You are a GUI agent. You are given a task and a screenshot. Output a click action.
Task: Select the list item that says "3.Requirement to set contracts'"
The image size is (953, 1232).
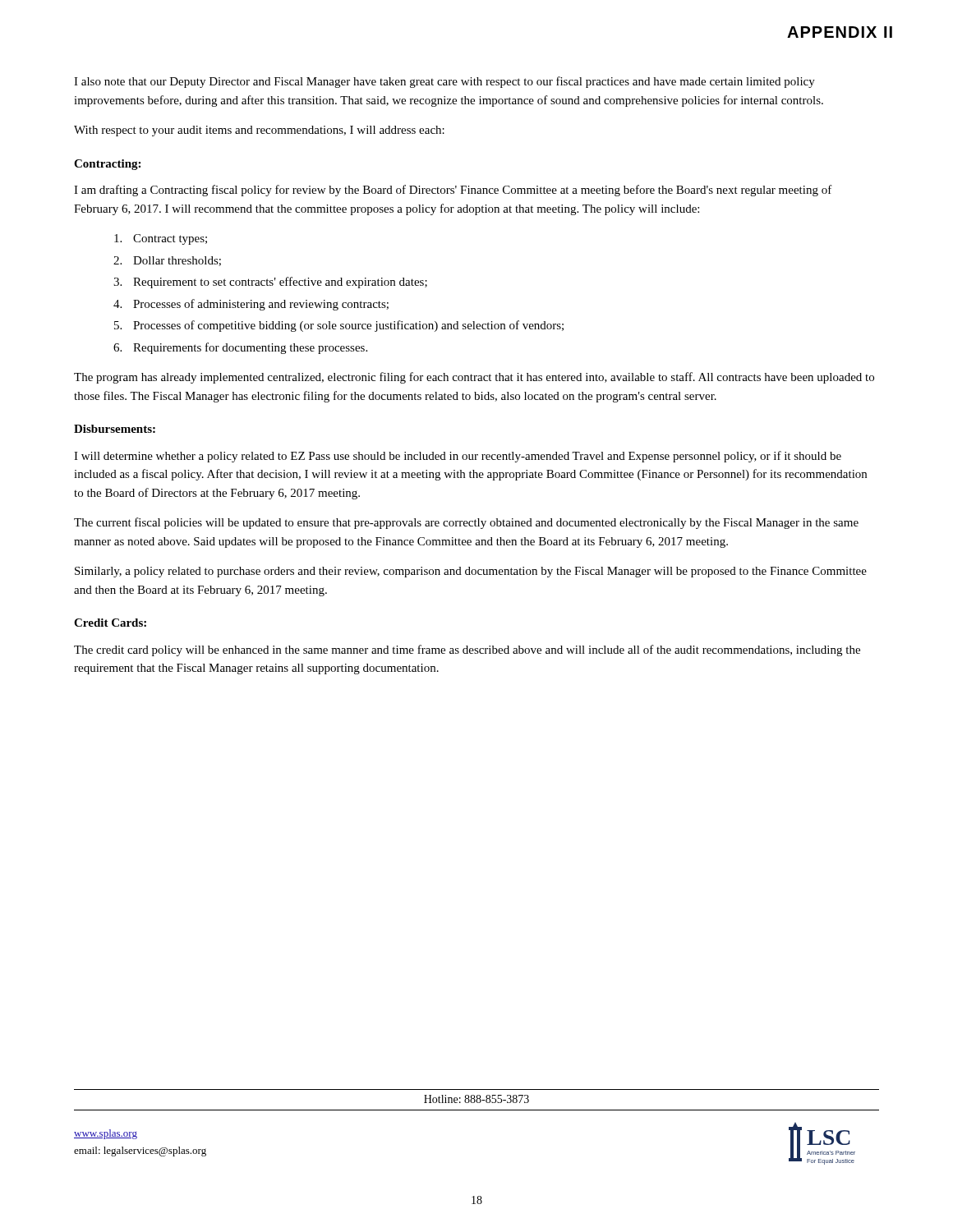pos(271,282)
